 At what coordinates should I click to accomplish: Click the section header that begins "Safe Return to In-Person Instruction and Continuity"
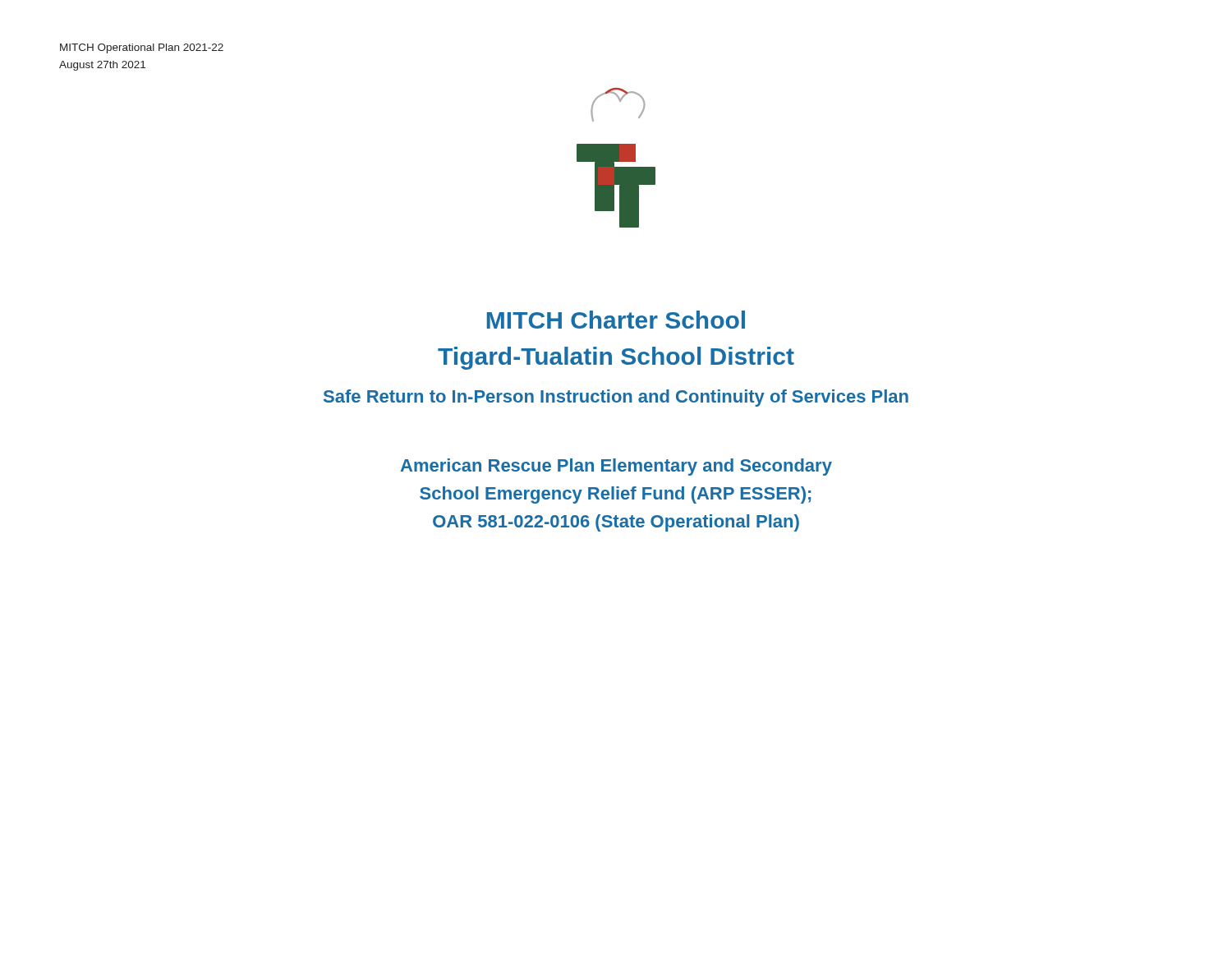coord(616,396)
